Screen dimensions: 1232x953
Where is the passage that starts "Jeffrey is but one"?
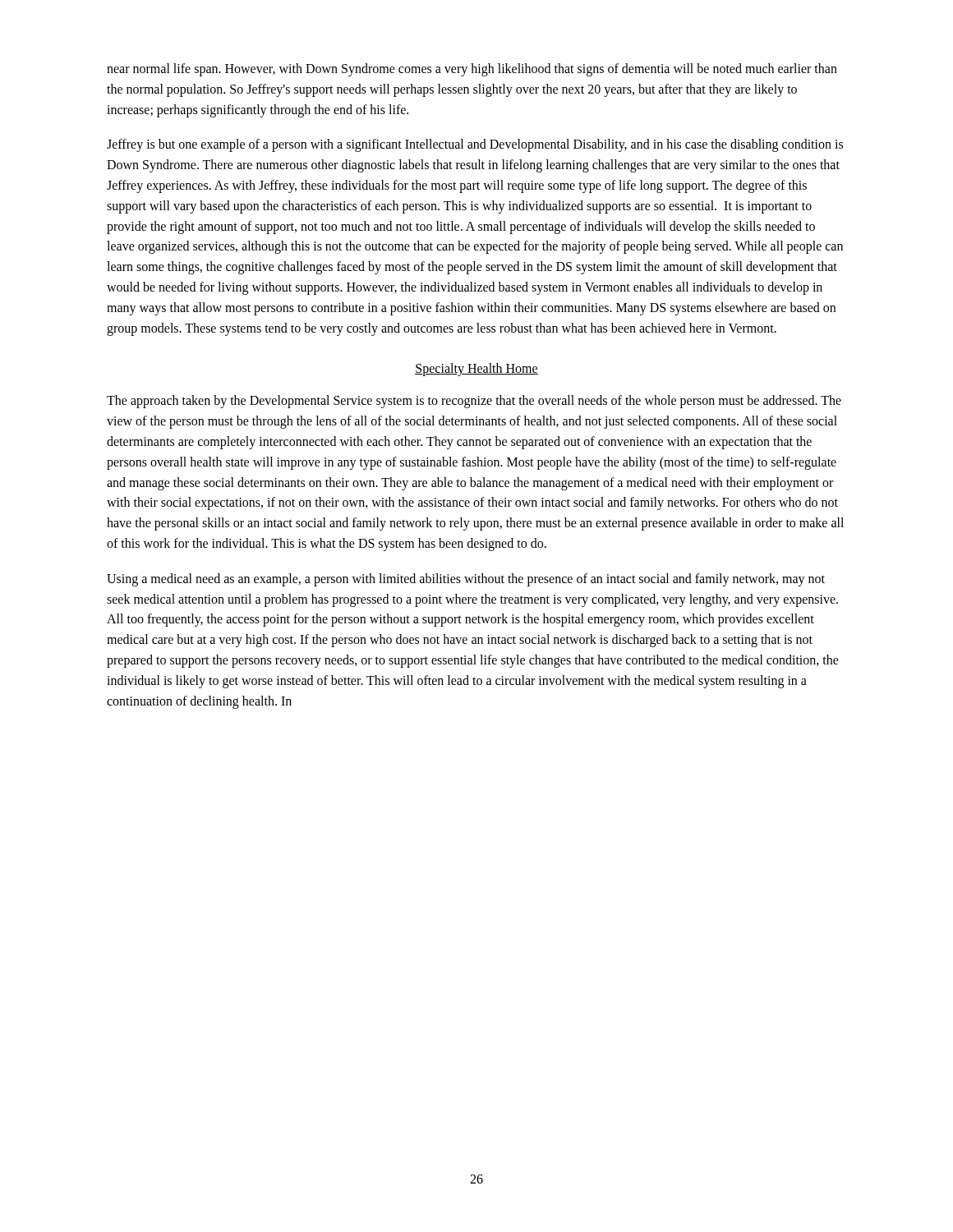click(x=475, y=236)
